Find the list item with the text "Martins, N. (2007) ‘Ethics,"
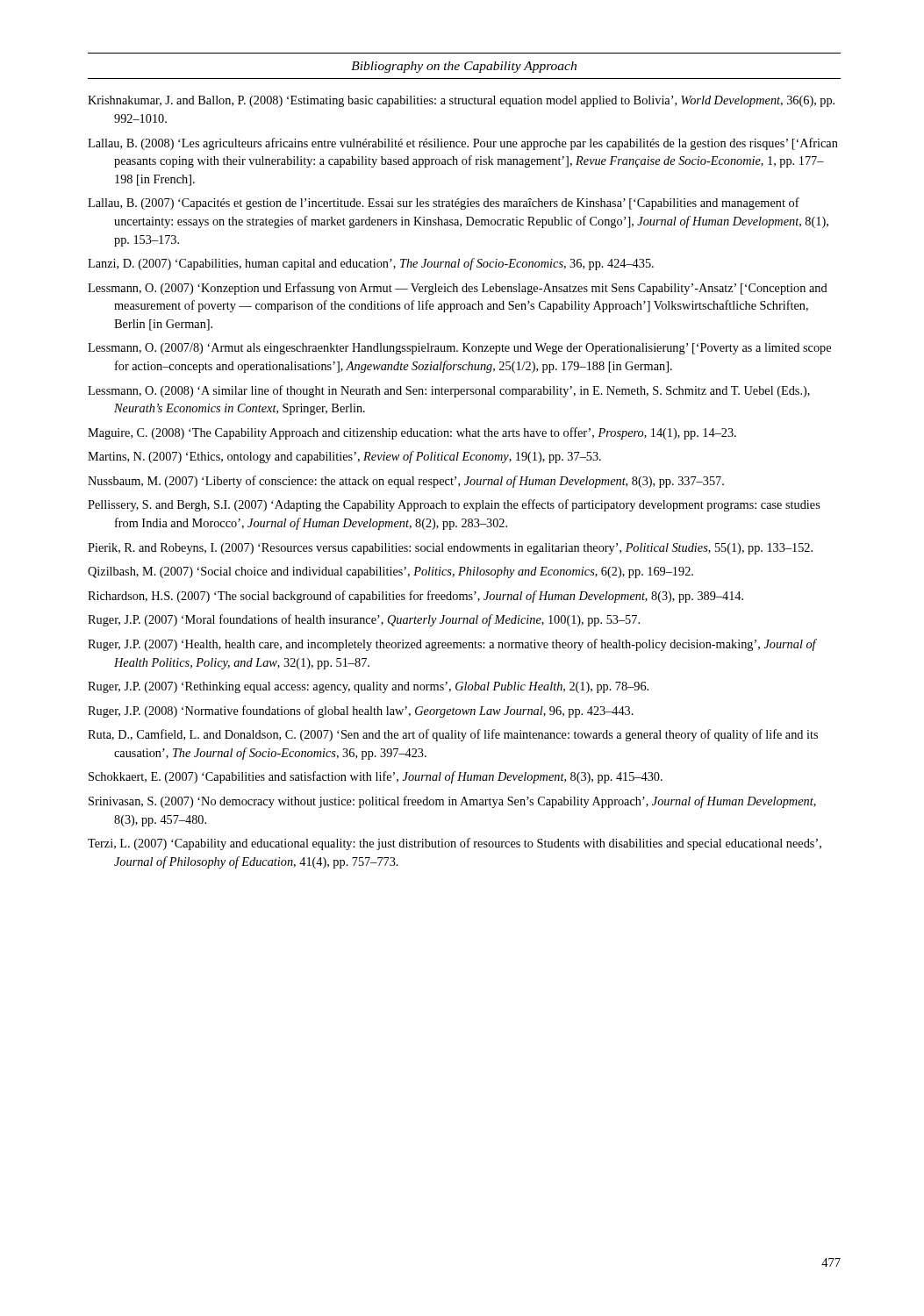The image size is (924, 1316). 345,456
